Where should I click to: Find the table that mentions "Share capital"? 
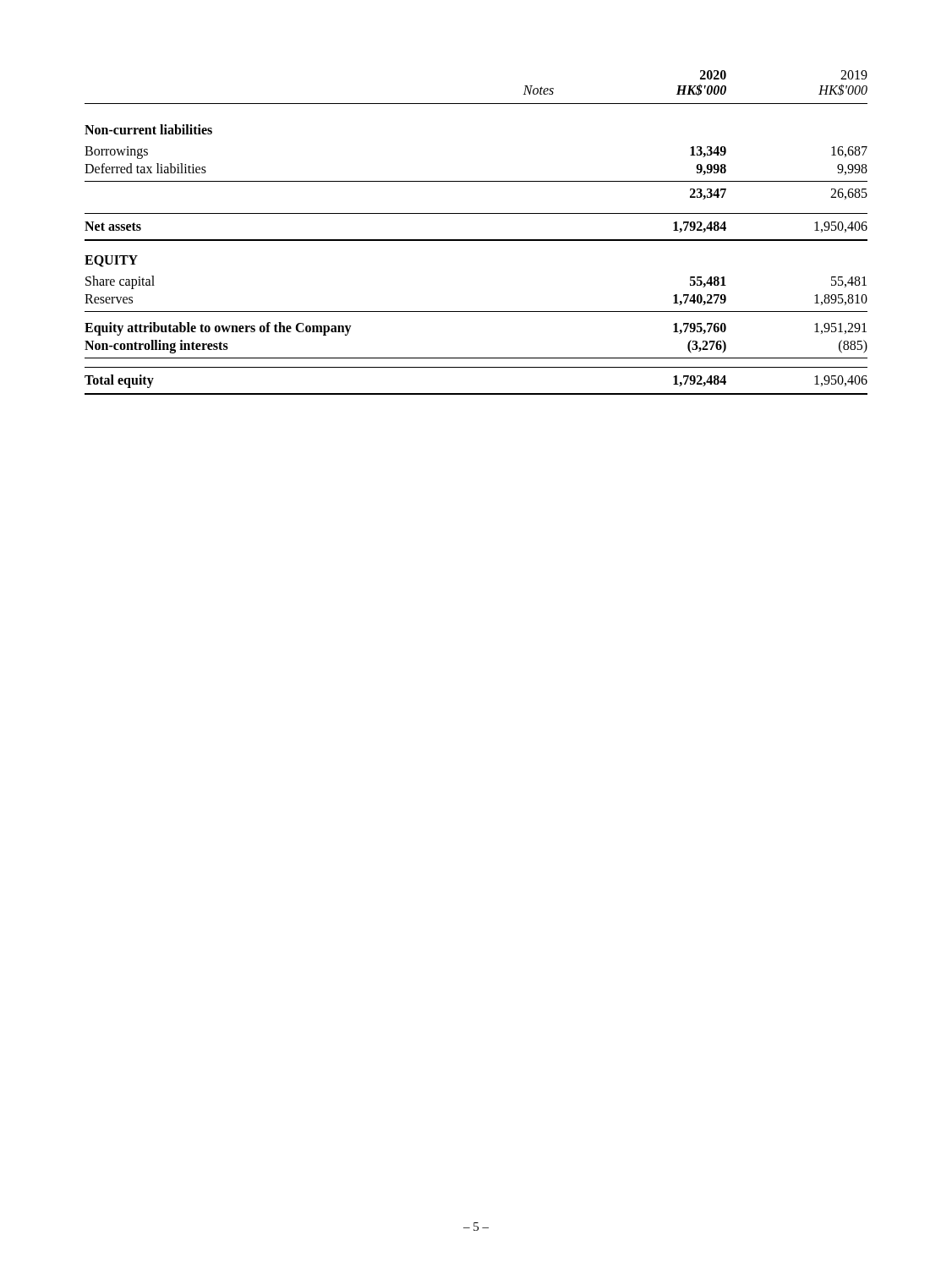coord(476,231)
